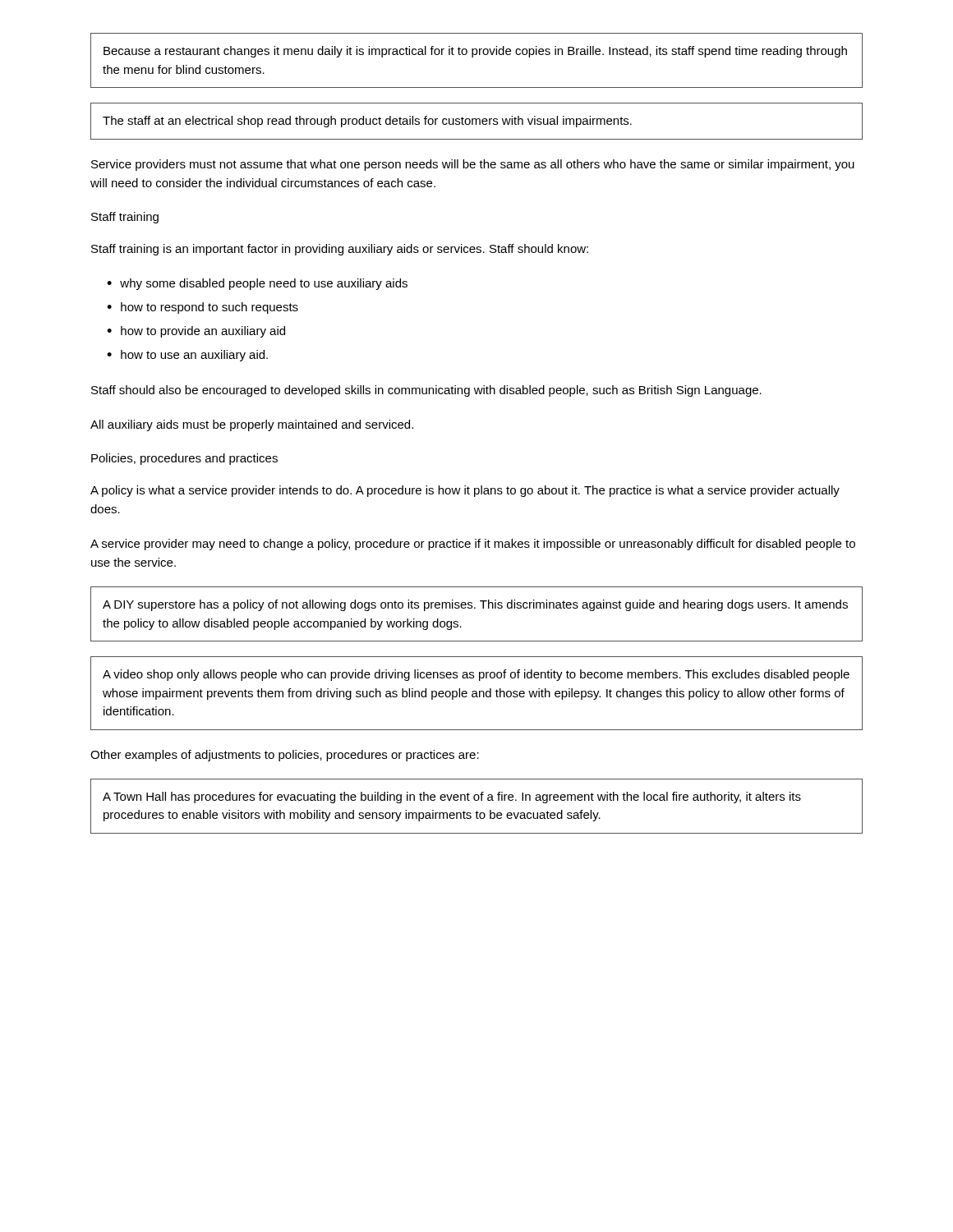953x1232 pixels.
Task: Select the region starting "• how to use"
Action: [x=188, y=355]
